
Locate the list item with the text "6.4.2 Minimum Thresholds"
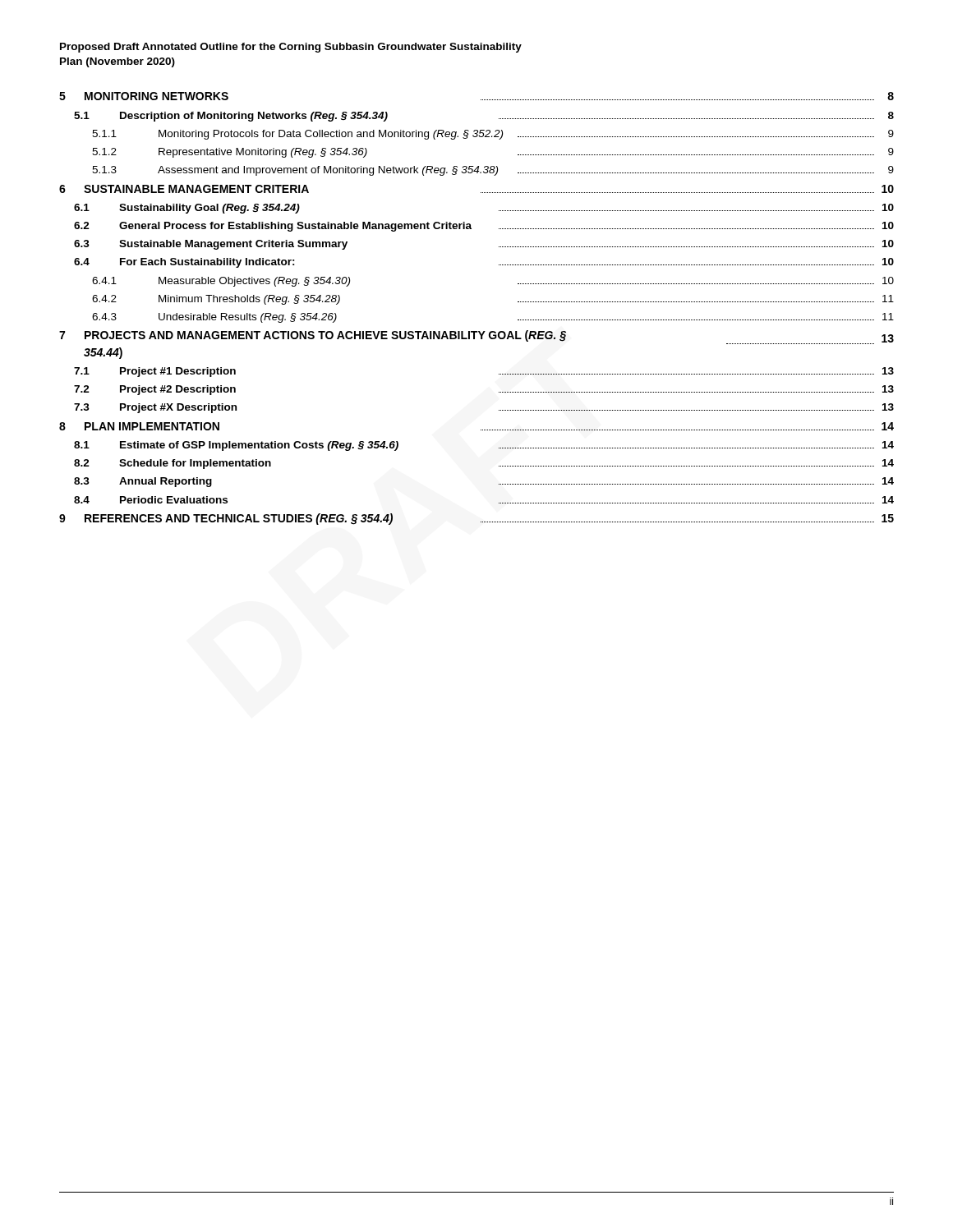104,300
